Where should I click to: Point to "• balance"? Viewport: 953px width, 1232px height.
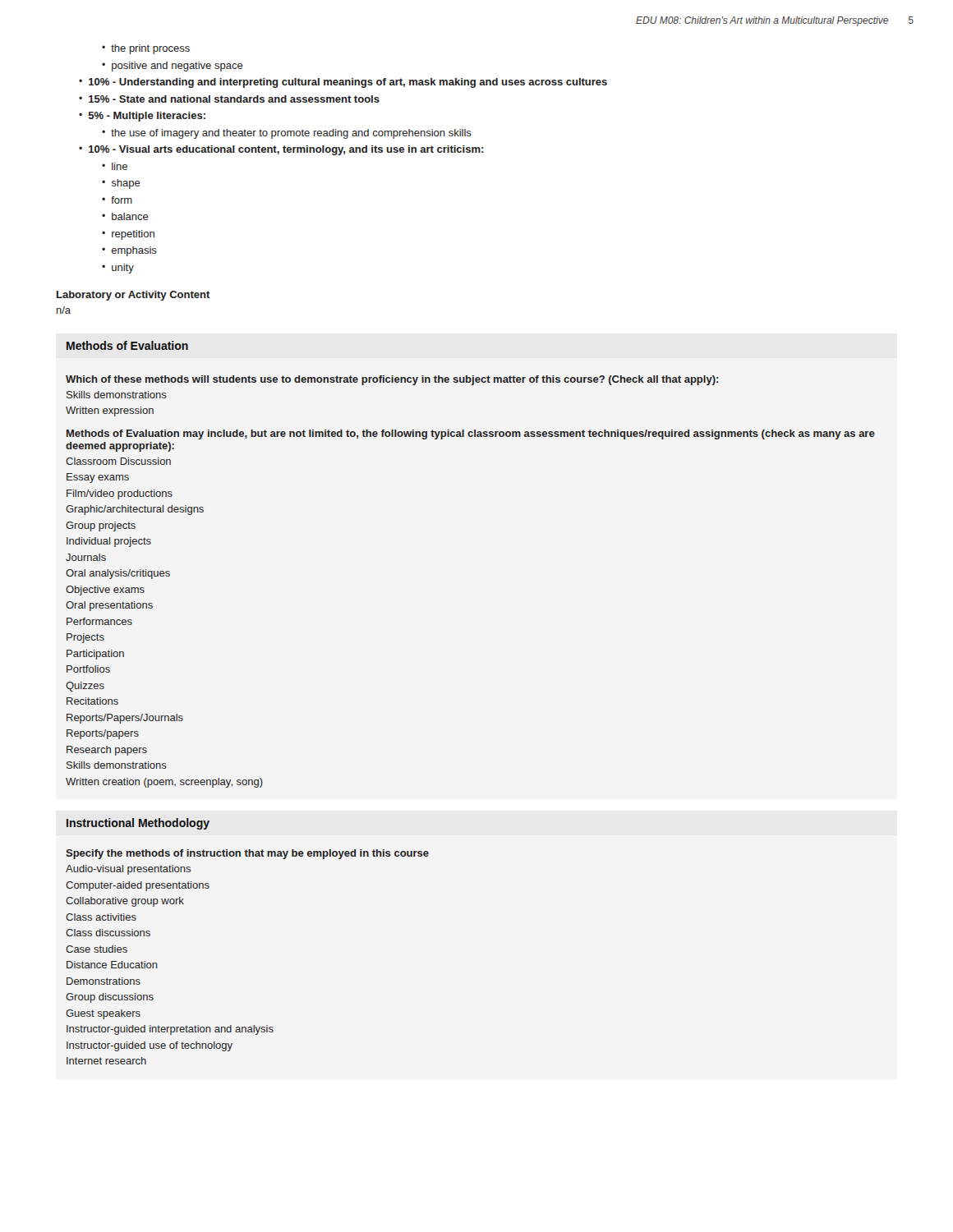point(125,217)
